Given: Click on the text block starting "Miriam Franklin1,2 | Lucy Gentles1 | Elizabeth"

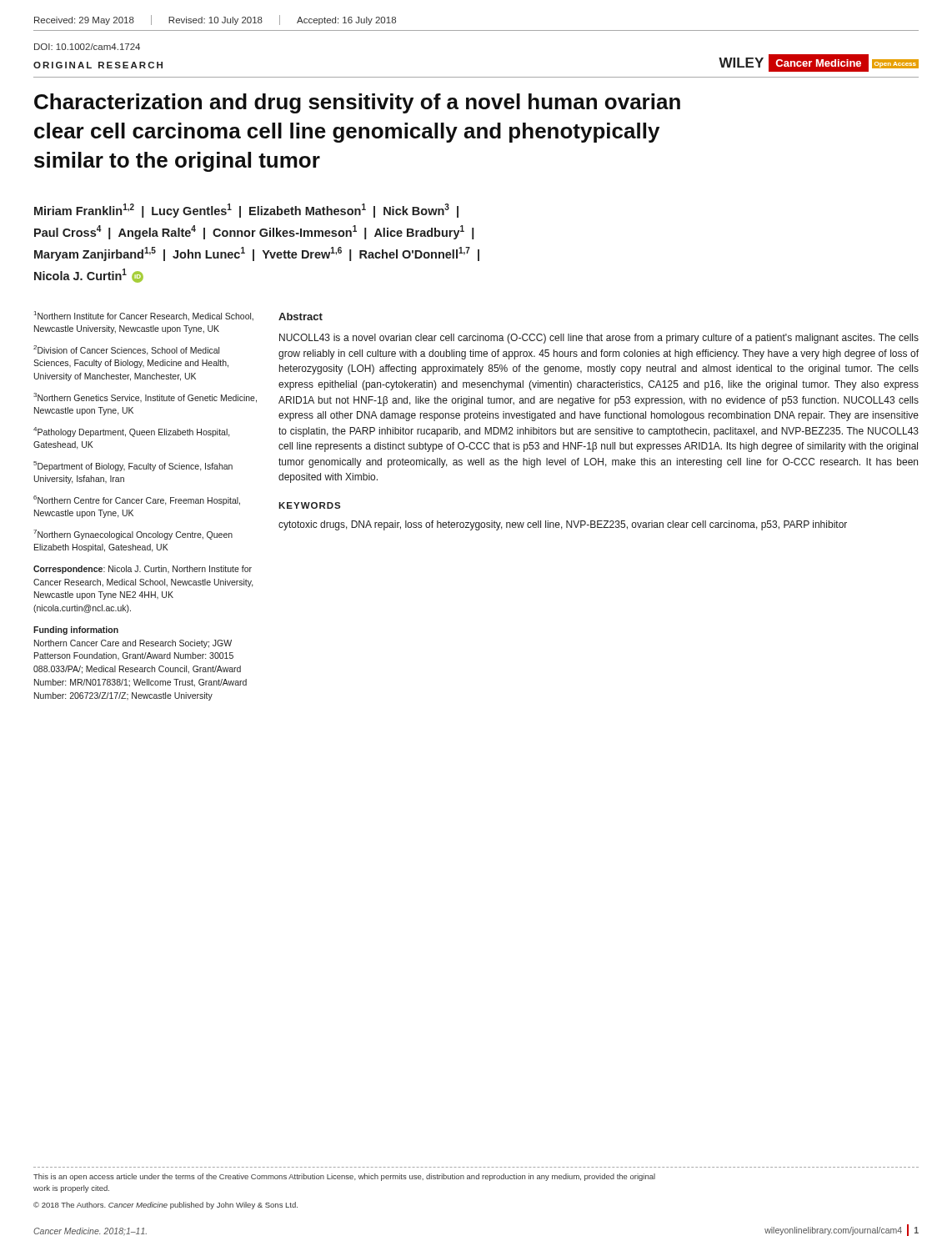Looking at the screenshot, I should pyautogui.click(x=257, y=243).
